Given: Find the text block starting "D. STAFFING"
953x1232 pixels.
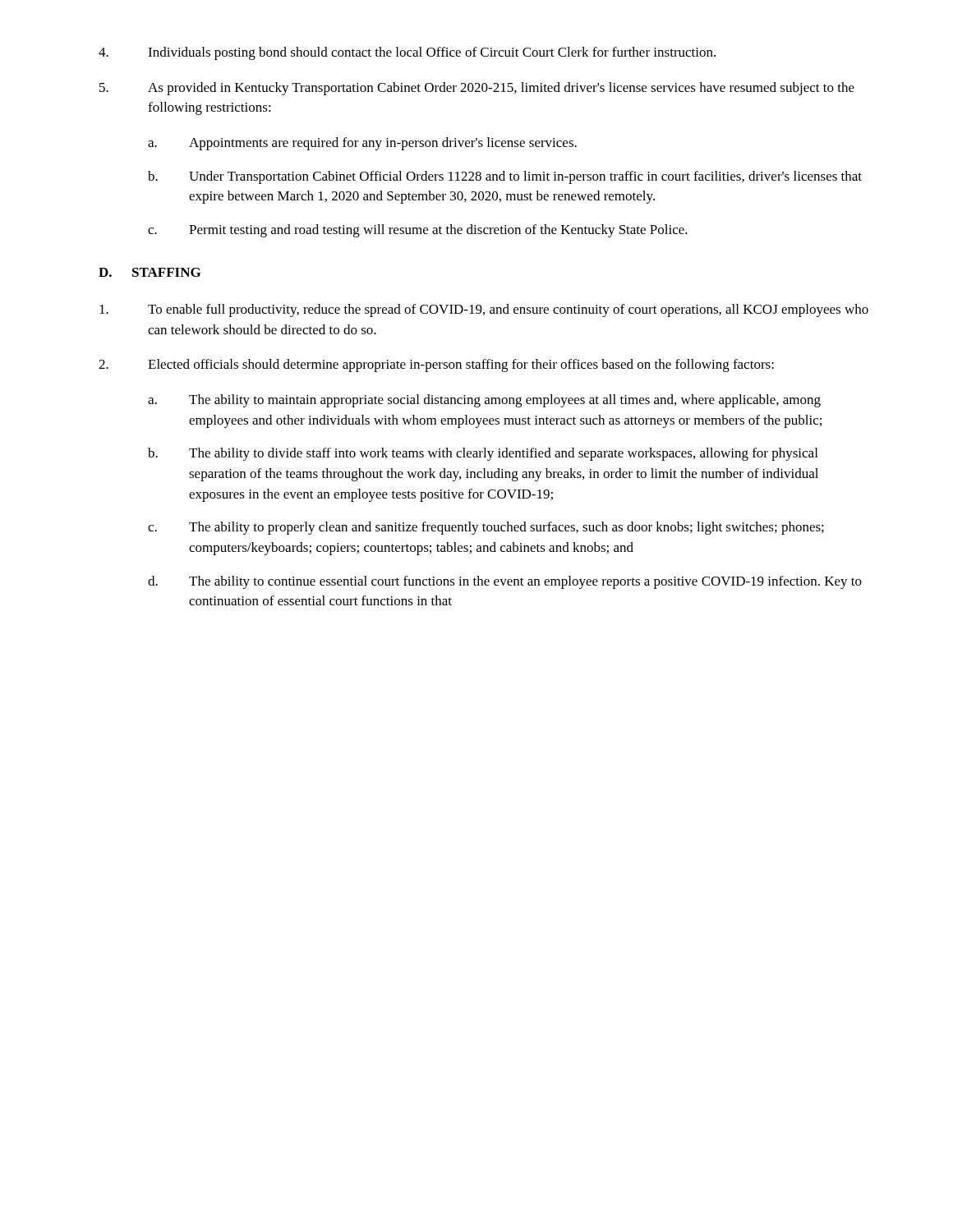Looking at the screenshot, I should click(x=150, y=272).
